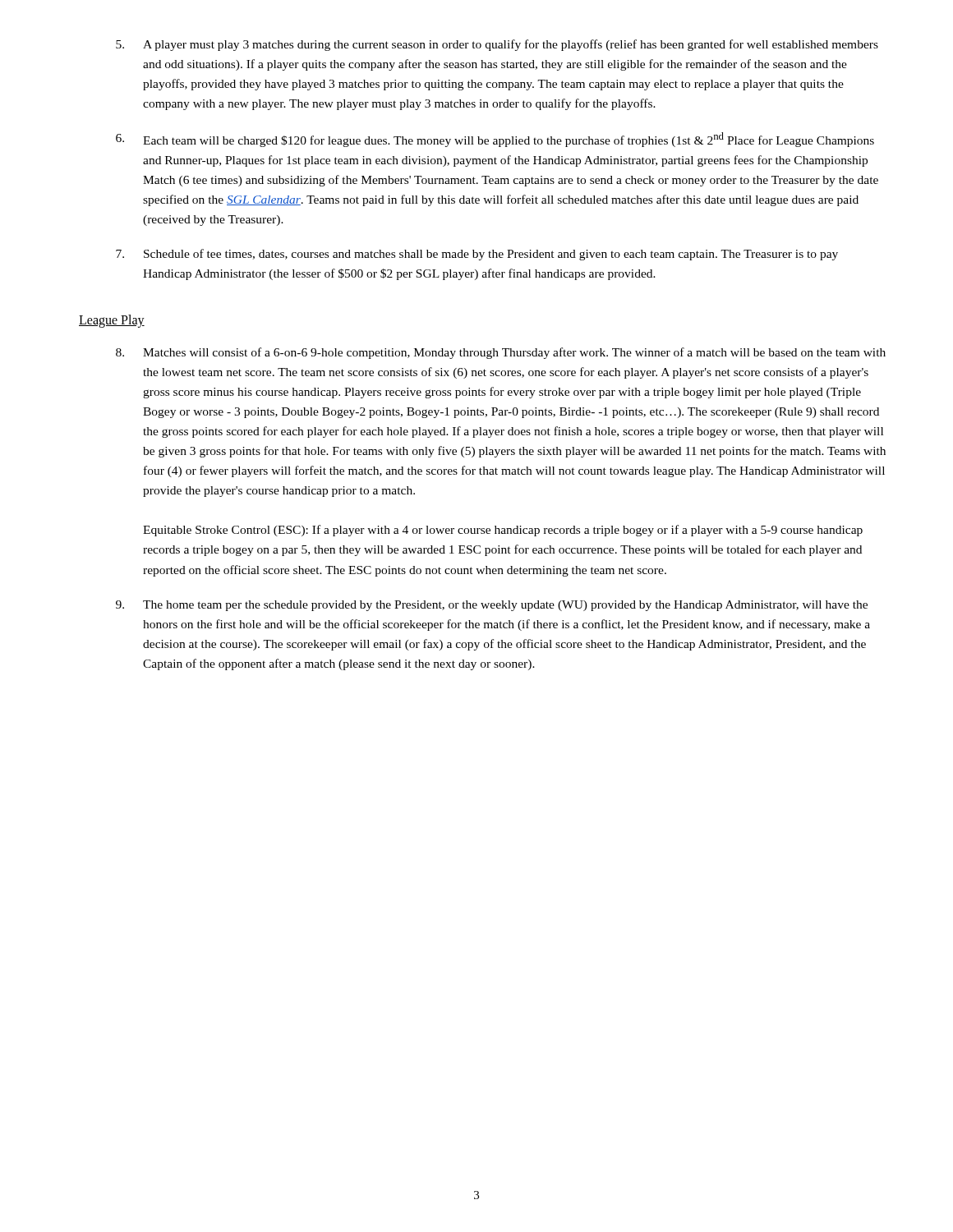
Task: Point to the block beginning "9. The home team per the"
Action: click(x=483, y=634)
